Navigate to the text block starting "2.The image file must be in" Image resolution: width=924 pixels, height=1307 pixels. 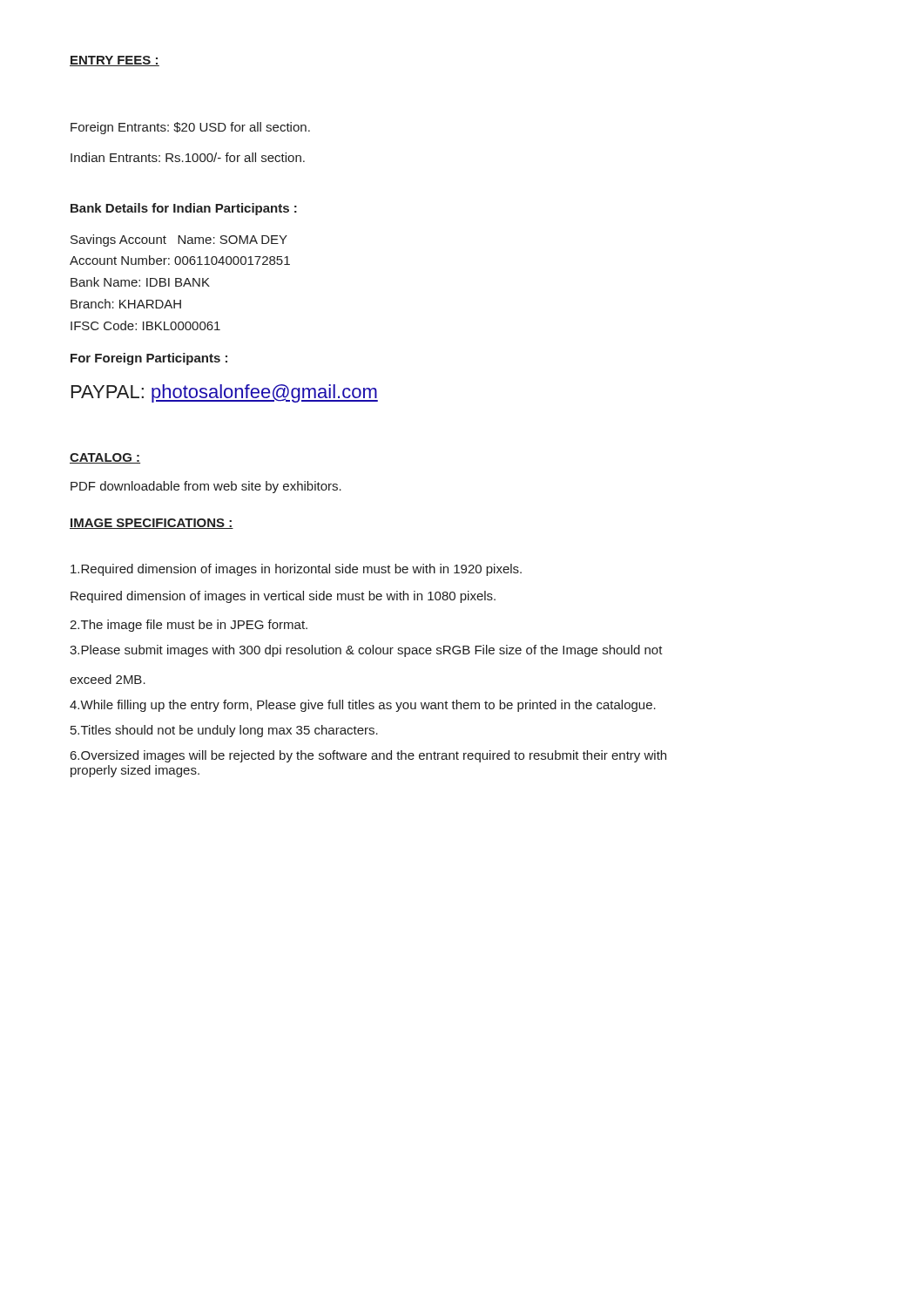click(189, 624)
